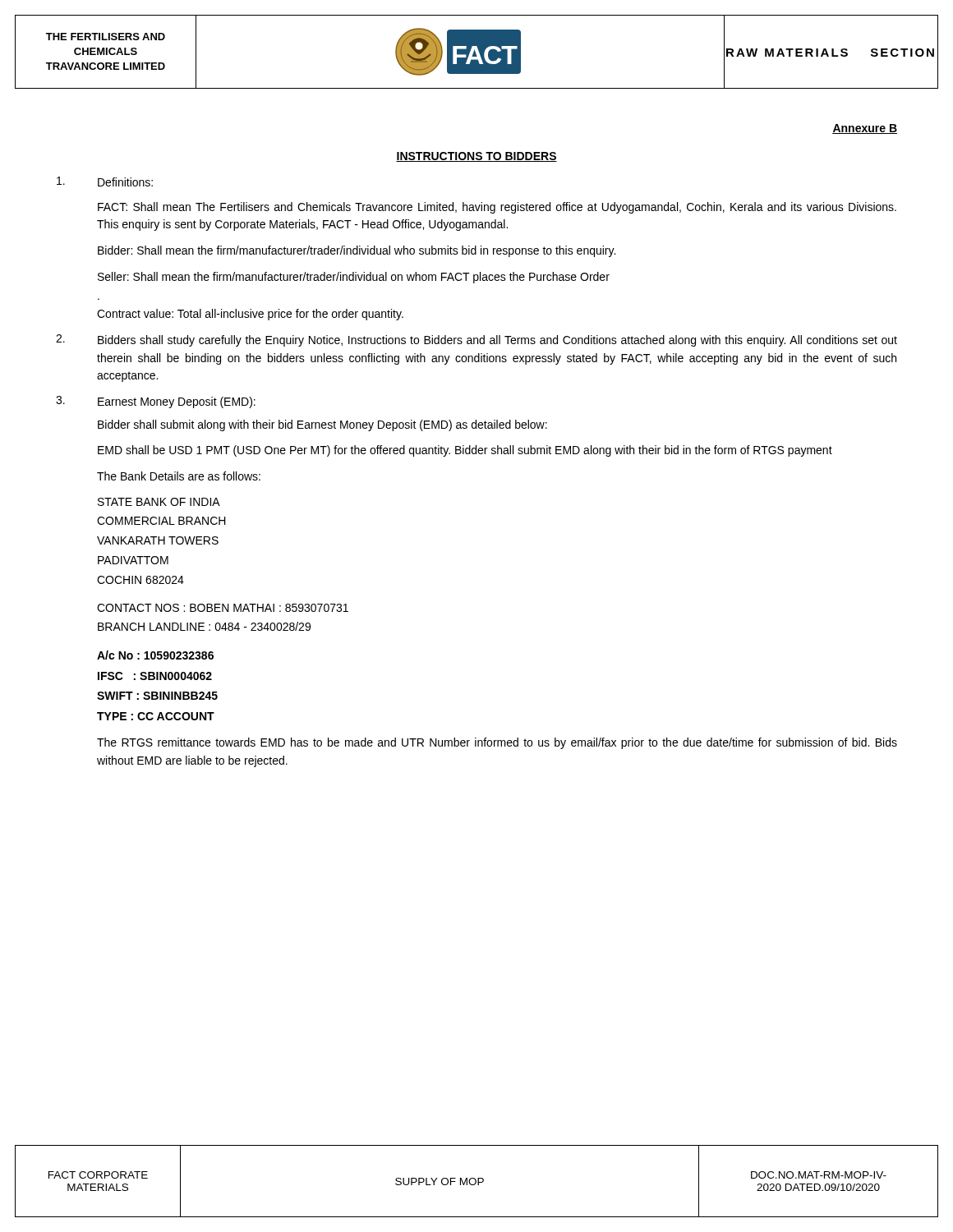The image size is (953, 1232).
Task: Select the title
Action: 865,128
